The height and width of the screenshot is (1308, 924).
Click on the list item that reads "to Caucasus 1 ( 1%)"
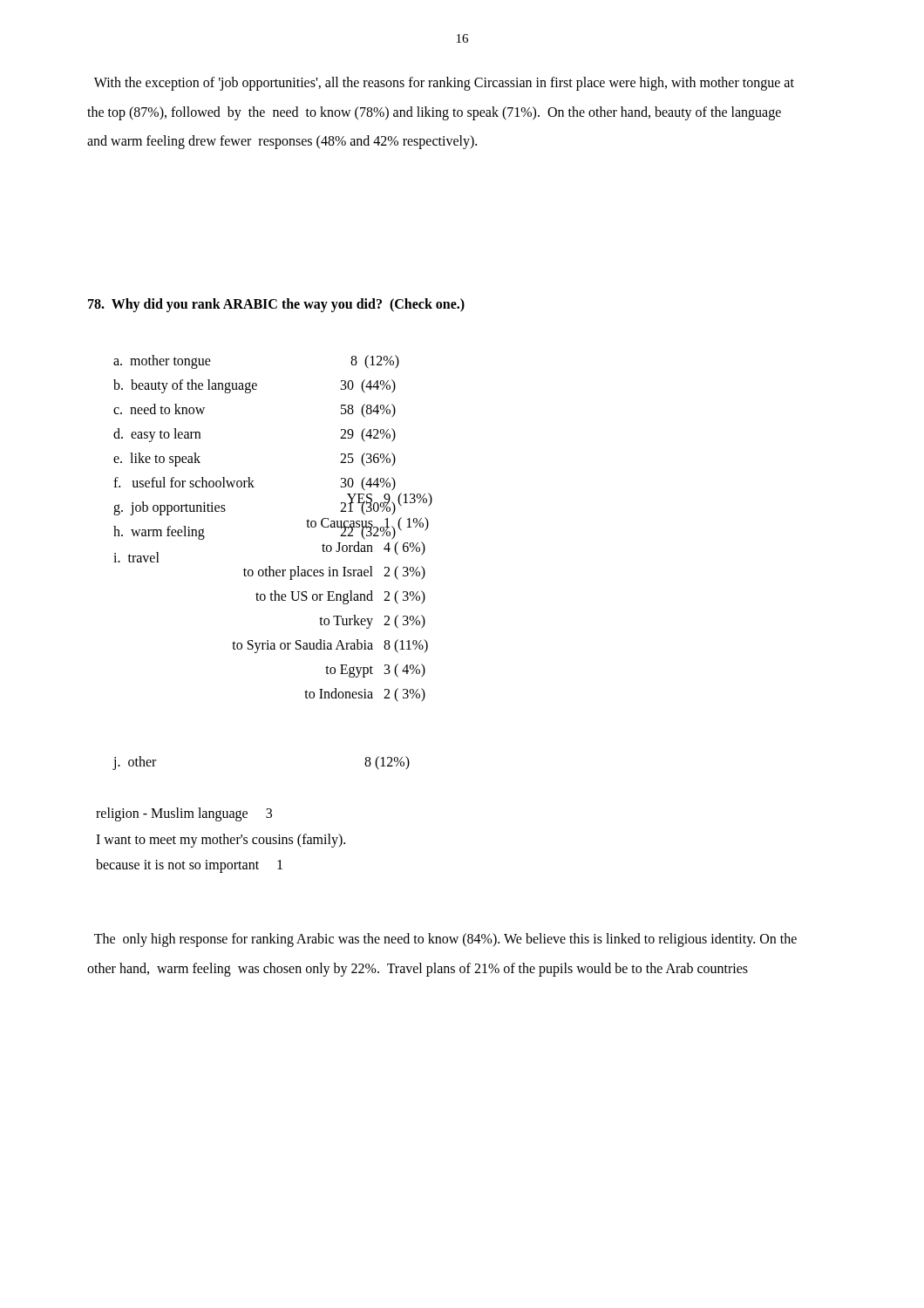(x=116, y=512)
